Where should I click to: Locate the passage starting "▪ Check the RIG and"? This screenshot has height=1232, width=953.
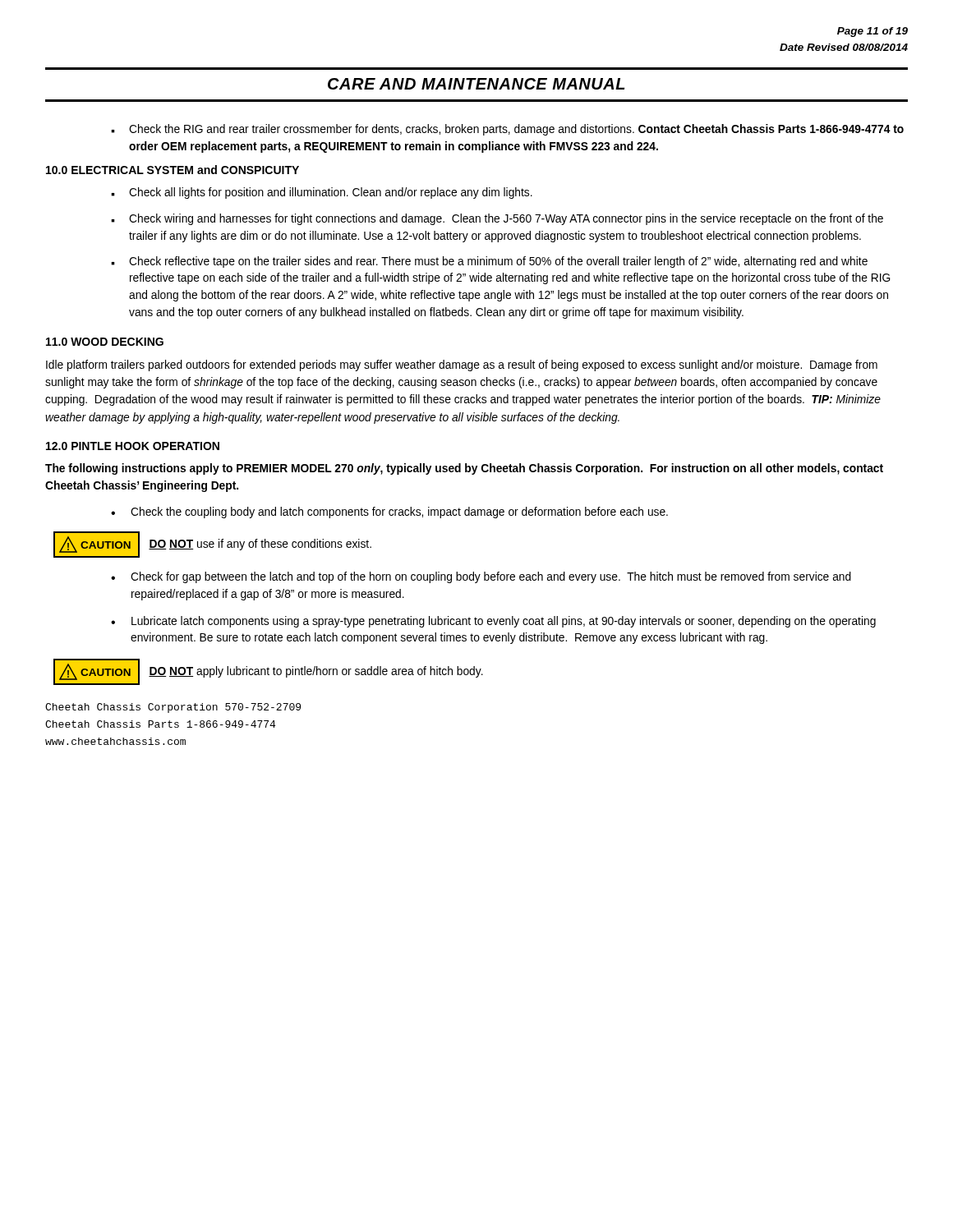[x=509, y=139]
